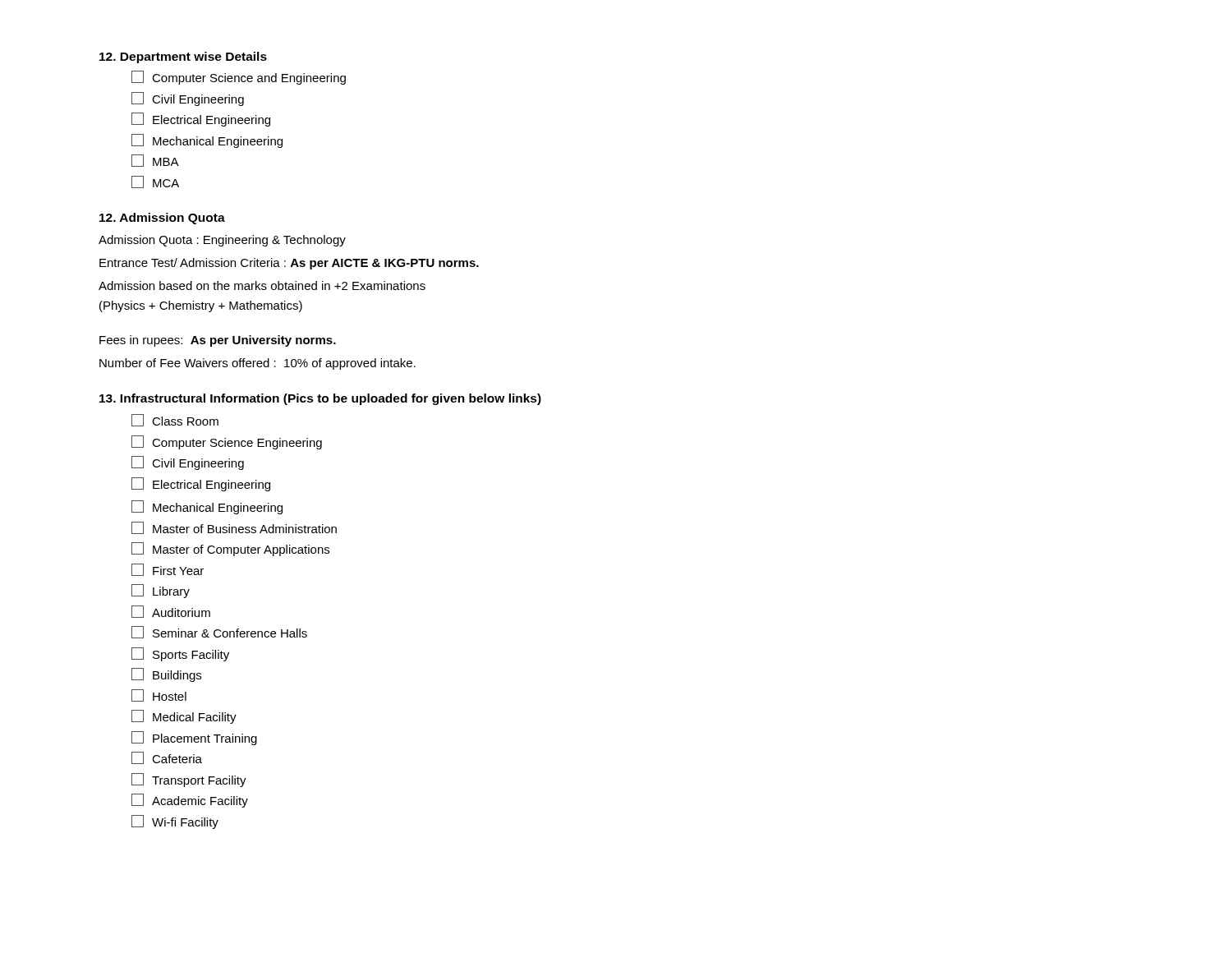Find the text block containing "Admission based on the marks obtained in +2"
This screenshot has width=1232, height=953.
[262, 295]
